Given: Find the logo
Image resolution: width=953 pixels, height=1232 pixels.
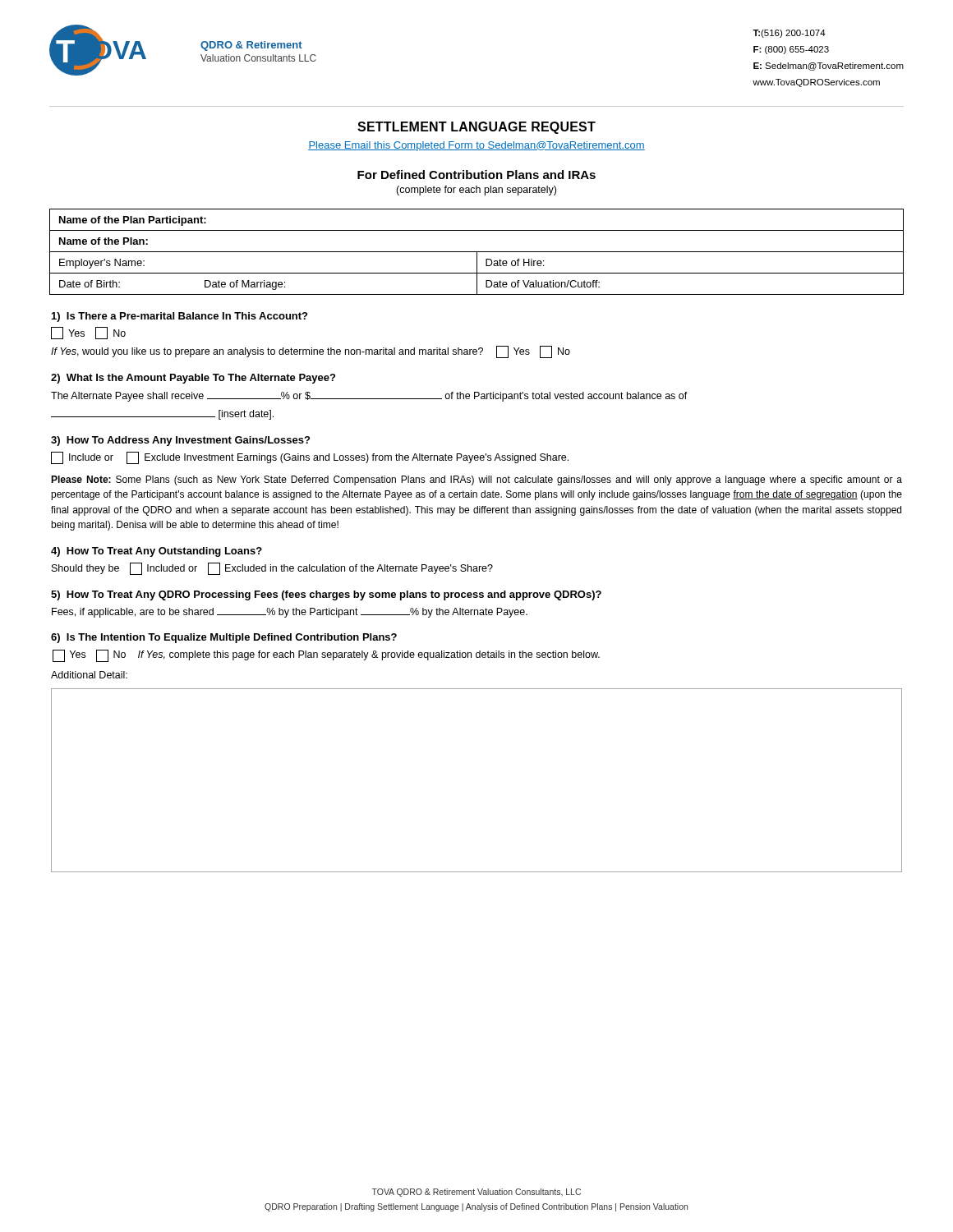Looking at the screenshot, I should (119, 51).
